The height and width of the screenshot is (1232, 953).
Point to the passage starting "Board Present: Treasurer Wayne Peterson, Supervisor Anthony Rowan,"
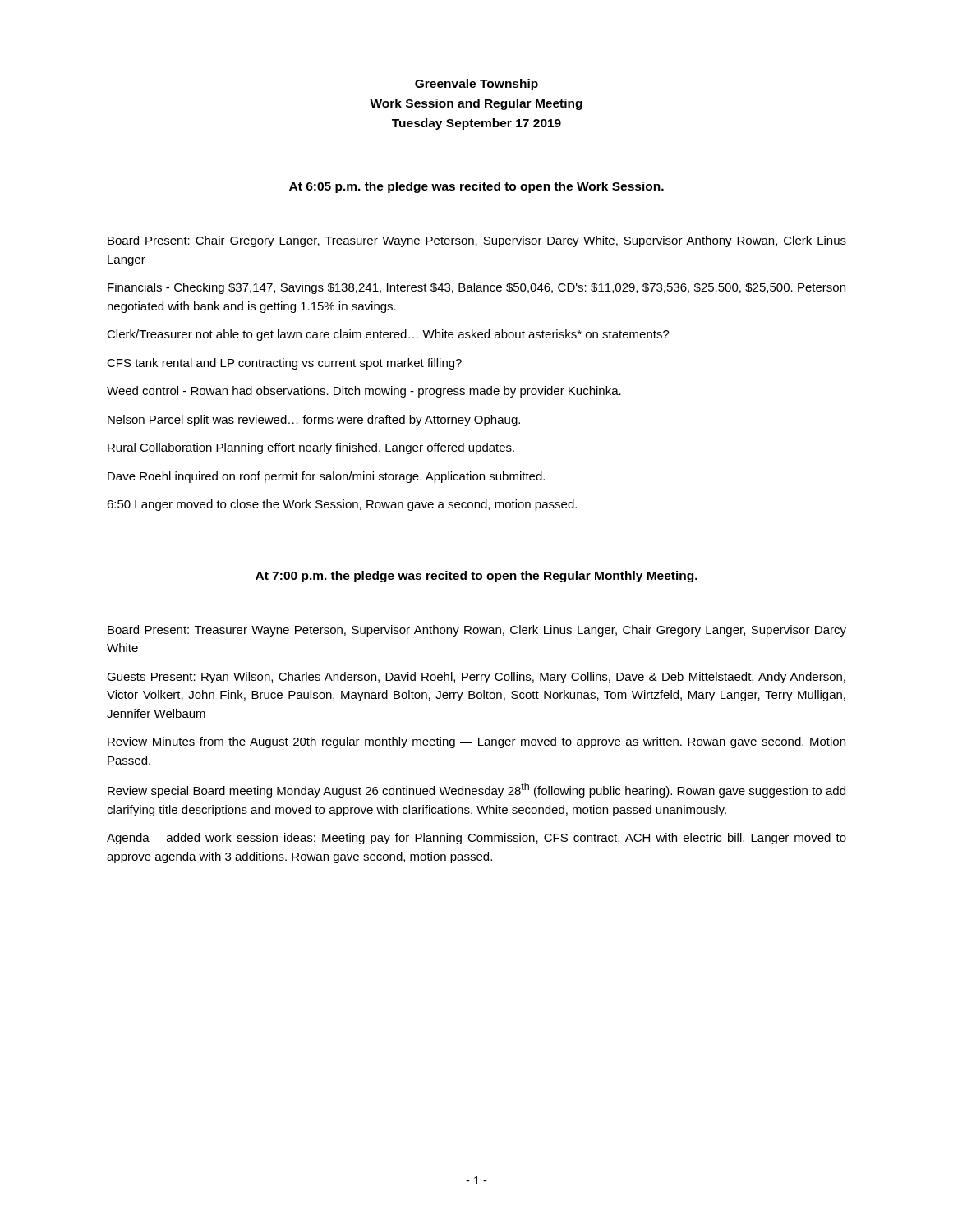coord(476,638)
